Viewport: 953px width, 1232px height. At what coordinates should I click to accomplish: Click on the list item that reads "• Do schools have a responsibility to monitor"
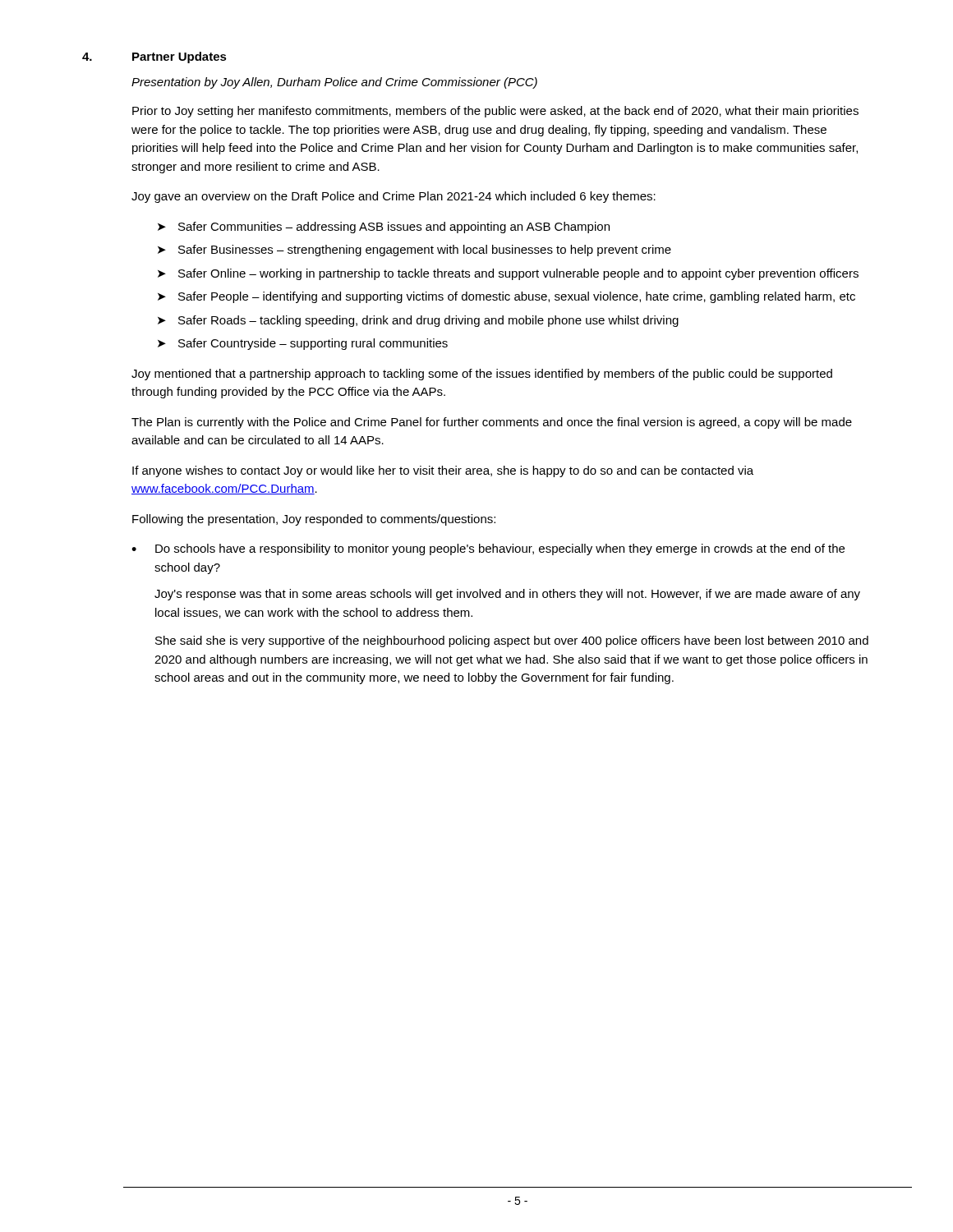[501, 558]
